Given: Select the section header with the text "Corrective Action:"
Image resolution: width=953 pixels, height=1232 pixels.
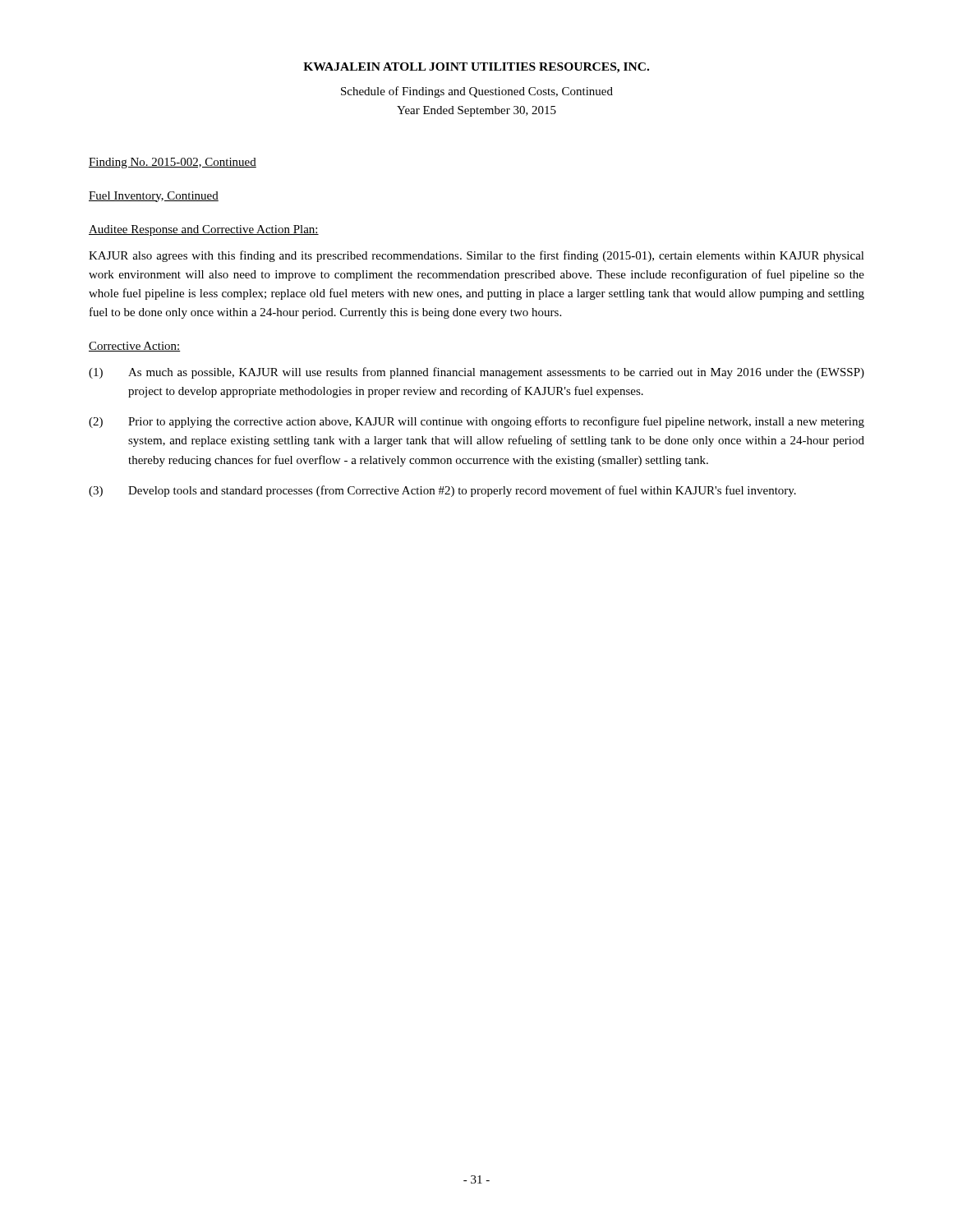Looking at the screenshot, I should point(134,345).
